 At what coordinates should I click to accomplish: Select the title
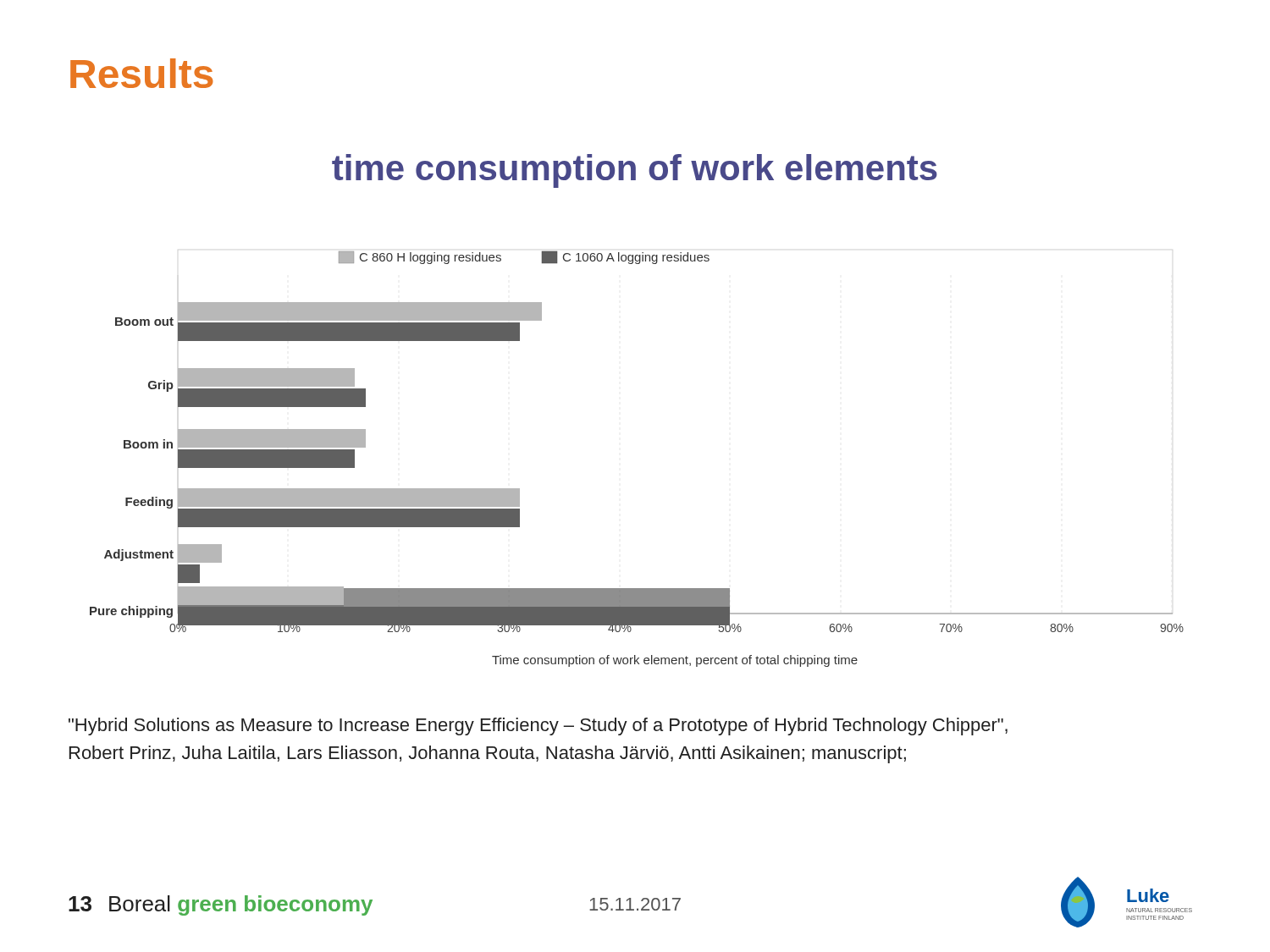click(x=141, y=74)
